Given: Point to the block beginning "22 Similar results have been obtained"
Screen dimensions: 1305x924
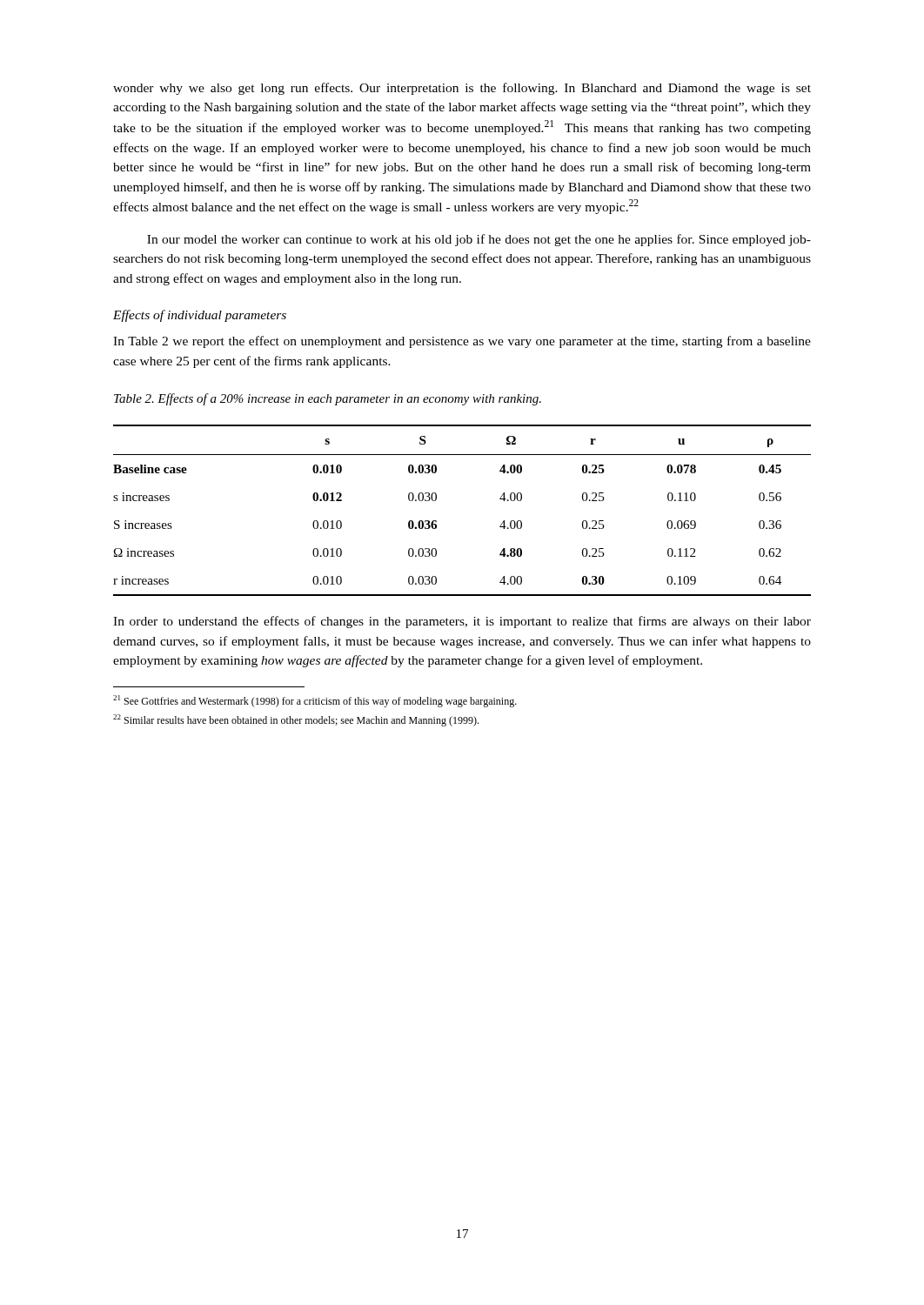Looking at the screenshot, I should (x=296, y=719).
